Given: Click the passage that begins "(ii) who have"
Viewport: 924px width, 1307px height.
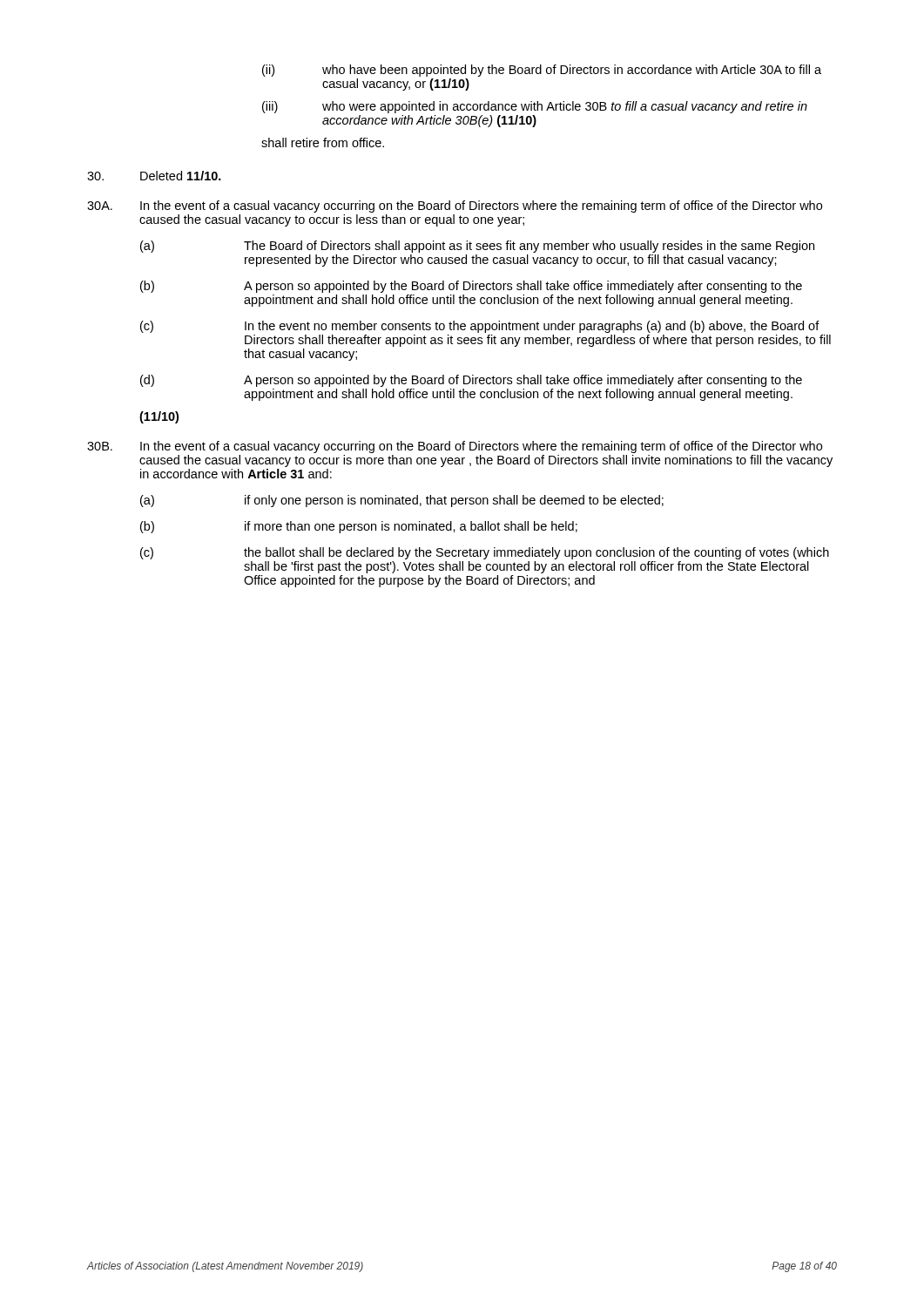Looking at the screenshot, I should tap(549, 77).
